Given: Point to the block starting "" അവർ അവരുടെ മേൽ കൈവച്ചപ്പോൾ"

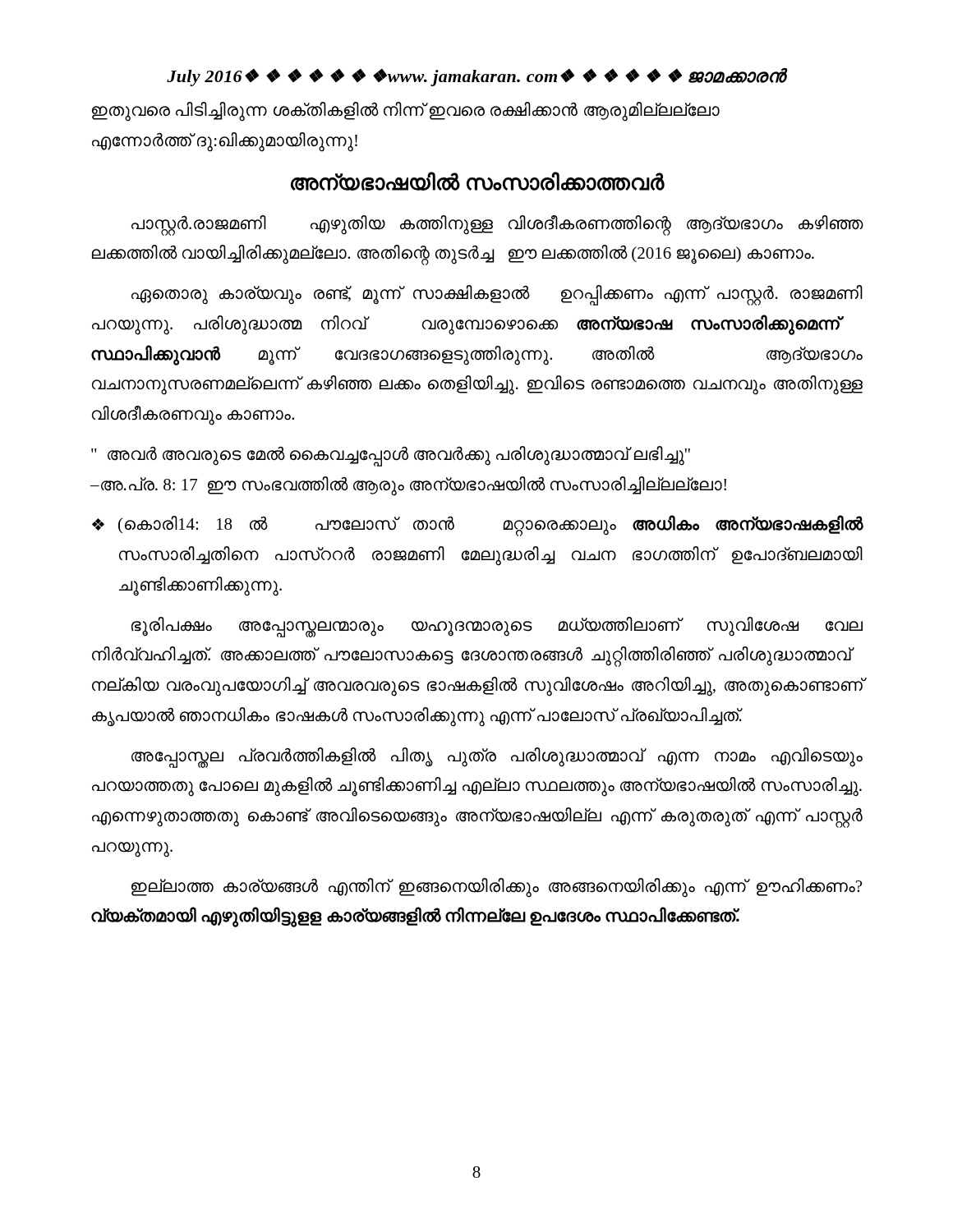Looking at the screenshot, I should click(x=409, y=469).
